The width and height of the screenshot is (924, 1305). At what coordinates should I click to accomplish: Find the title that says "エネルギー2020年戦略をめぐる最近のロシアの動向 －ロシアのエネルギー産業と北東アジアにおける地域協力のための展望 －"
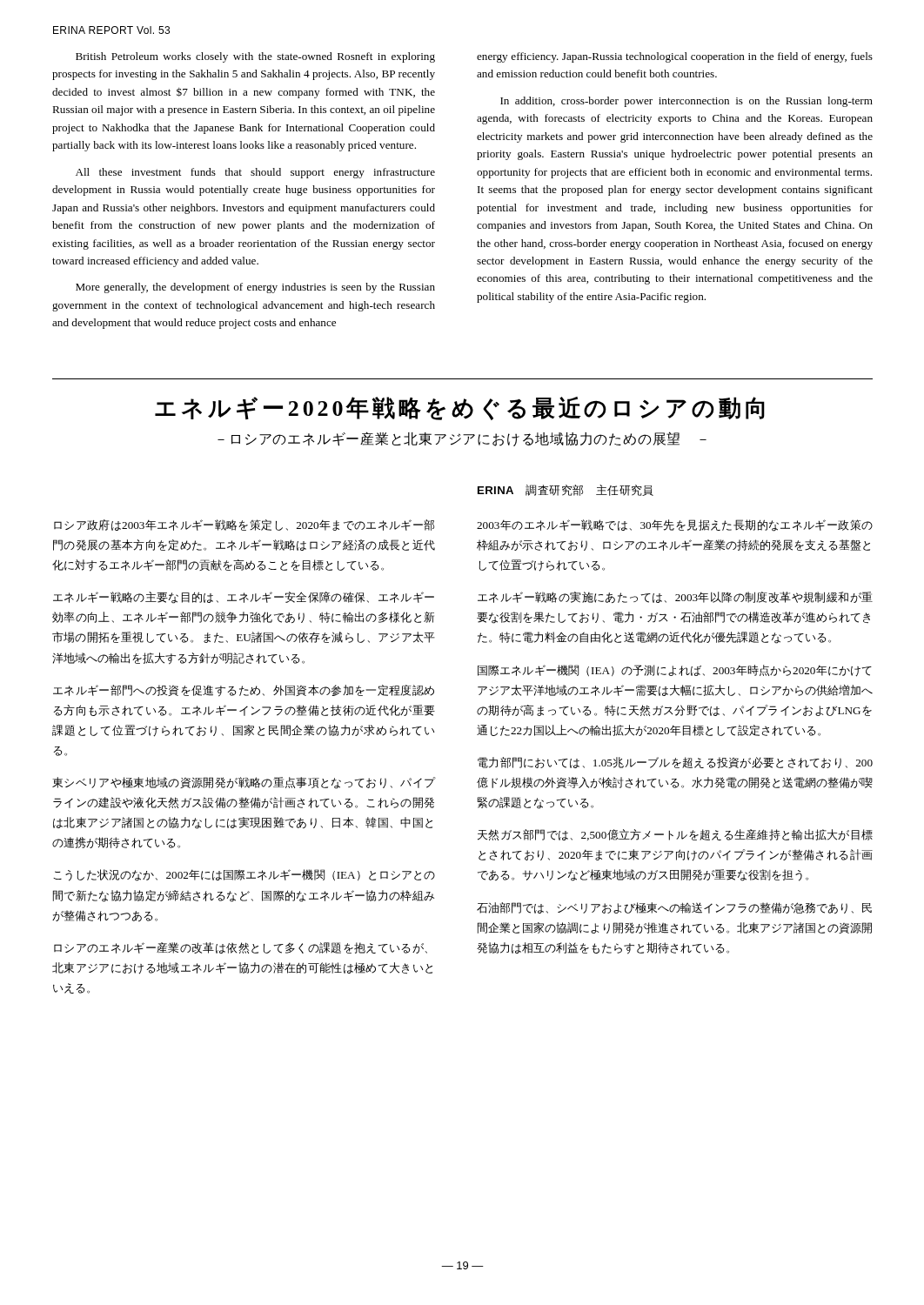click(462, 421)
